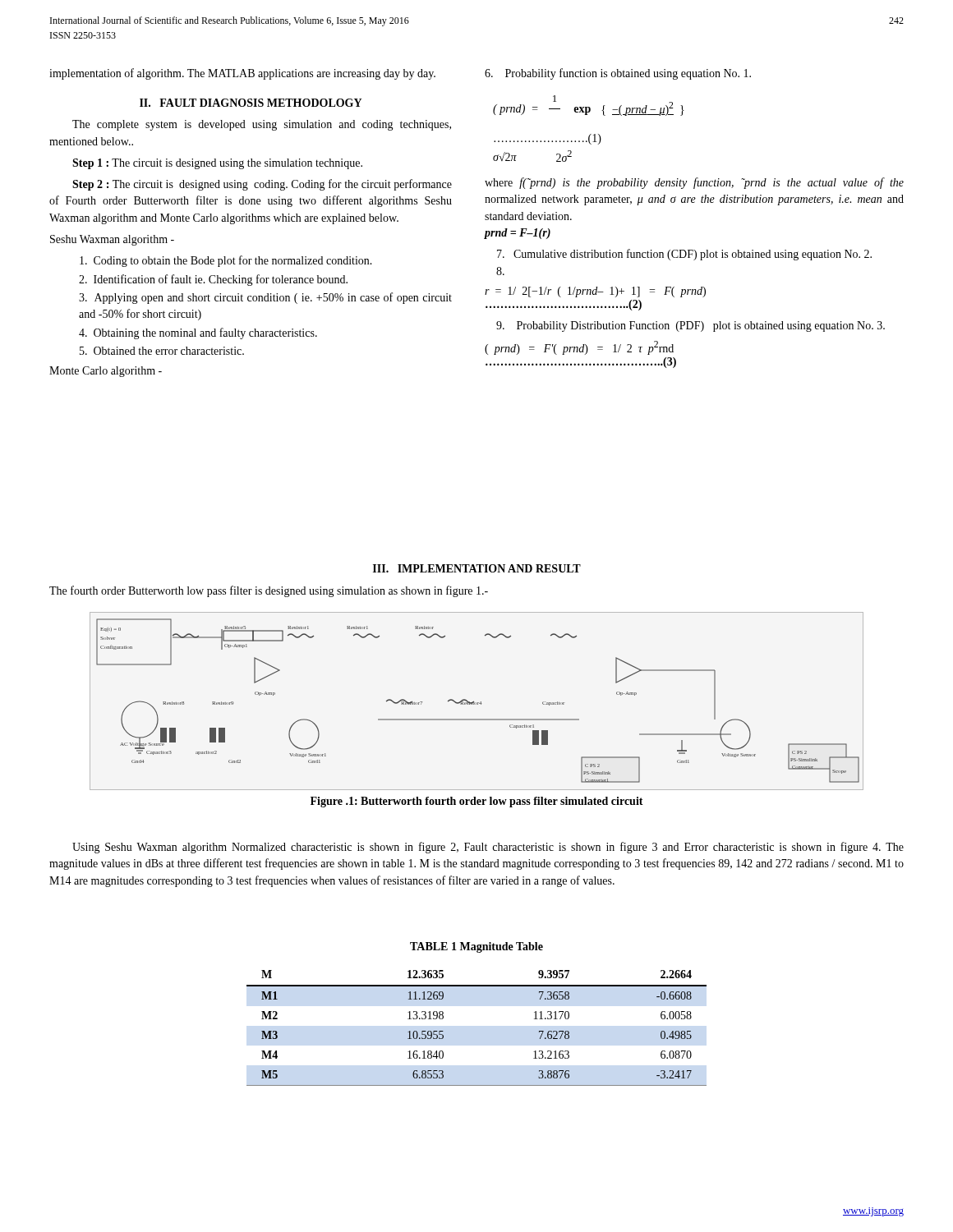Click on the text block starting "3. Applying open and short"
The height and width of the screenshot is (1232, 953).
coord(265,306)
